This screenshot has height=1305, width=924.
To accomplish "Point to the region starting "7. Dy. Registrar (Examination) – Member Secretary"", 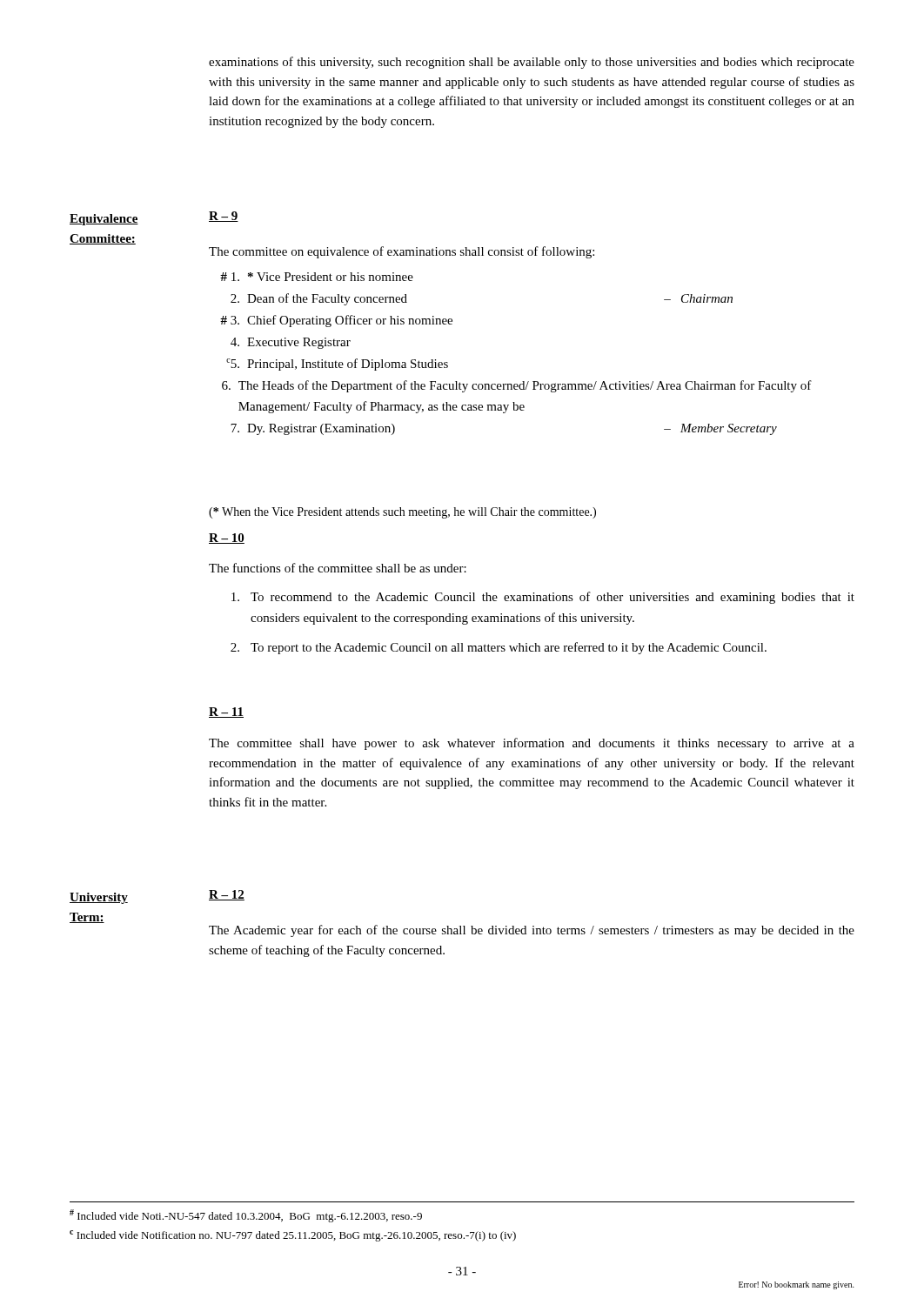I will tap(309, 429).
